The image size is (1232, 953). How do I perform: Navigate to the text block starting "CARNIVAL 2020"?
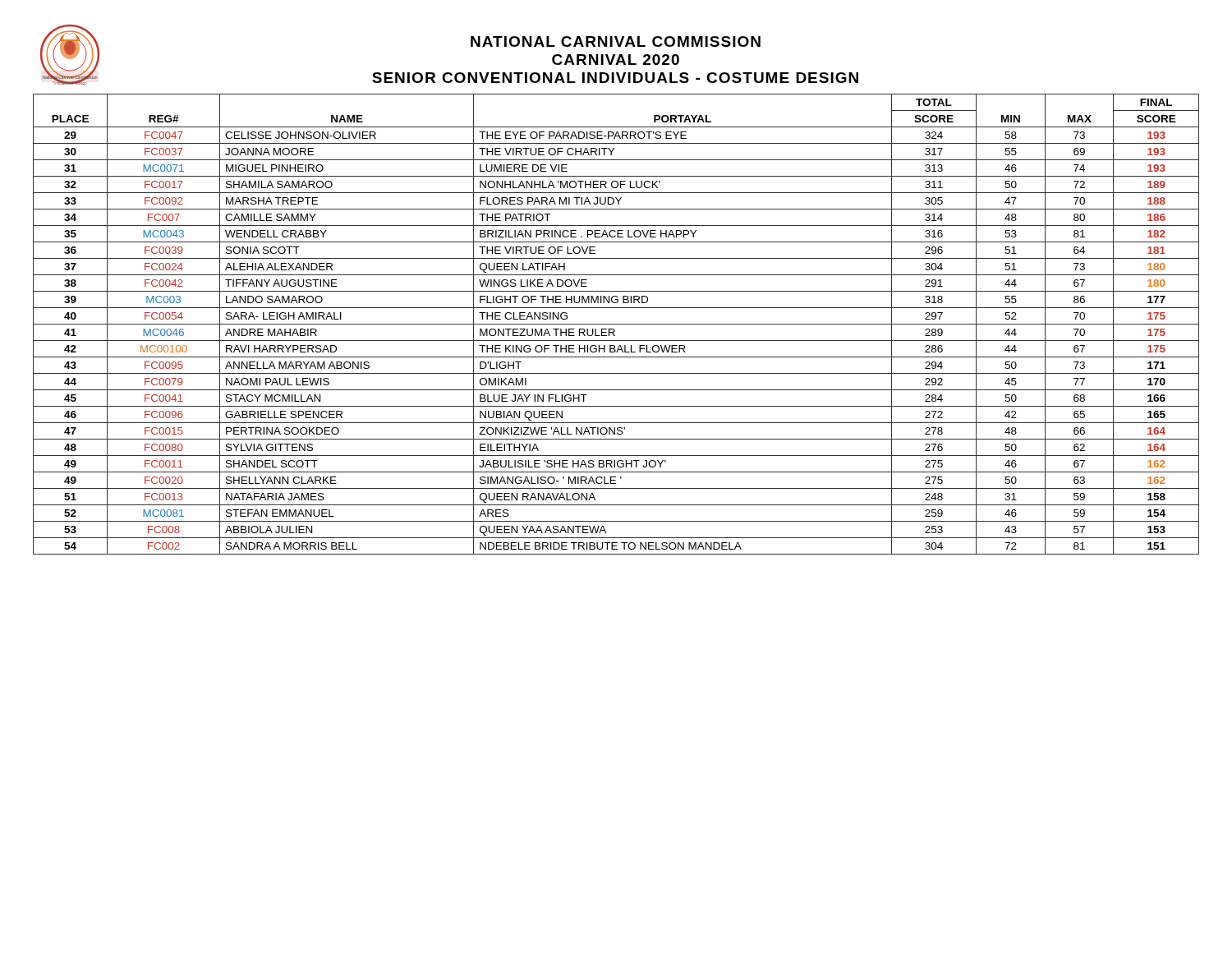point(616,60)
